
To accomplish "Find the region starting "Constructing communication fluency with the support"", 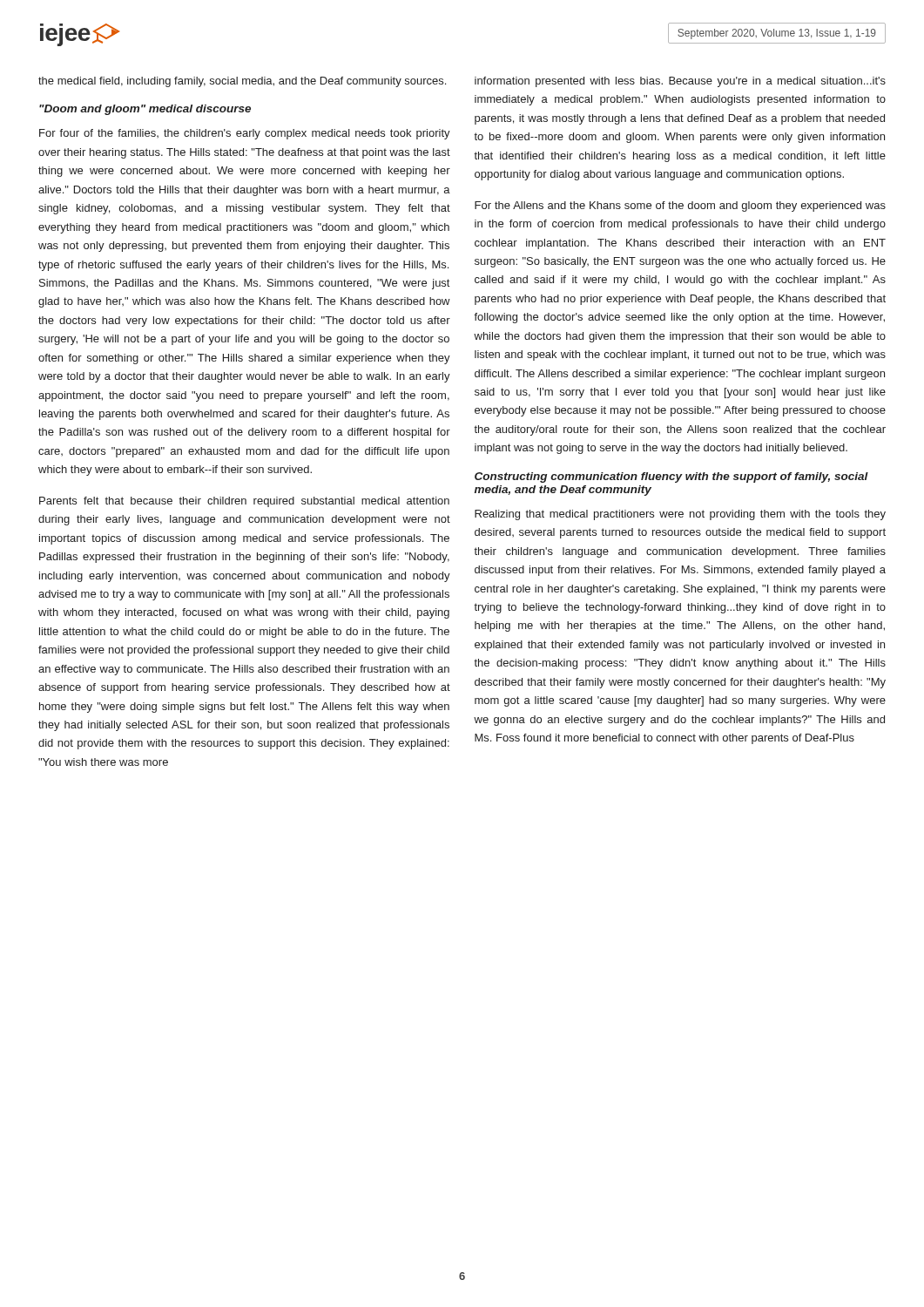I will tap(671, 483).
